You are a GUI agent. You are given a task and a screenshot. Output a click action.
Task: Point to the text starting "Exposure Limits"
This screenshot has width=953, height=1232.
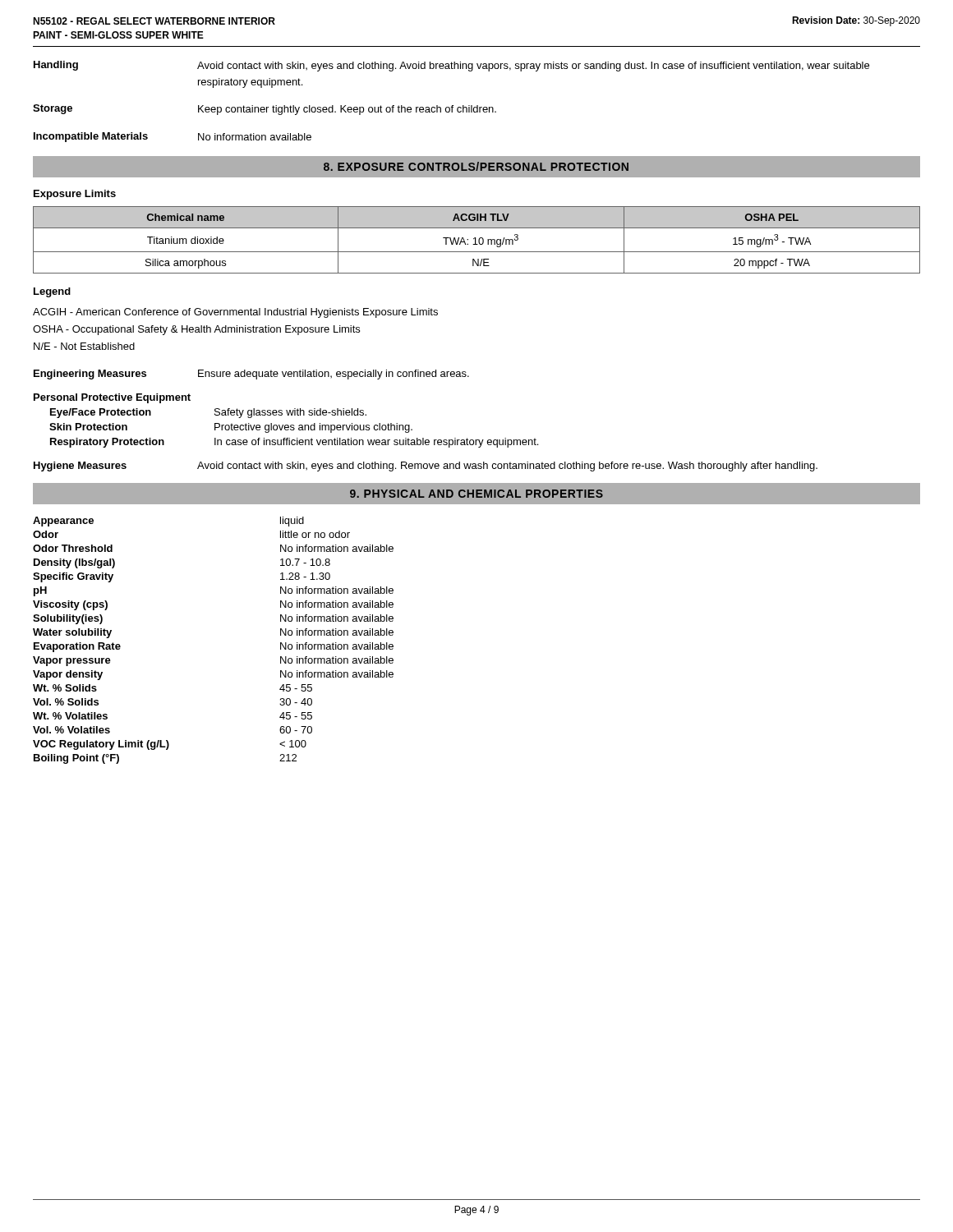(x=74, y=193)
